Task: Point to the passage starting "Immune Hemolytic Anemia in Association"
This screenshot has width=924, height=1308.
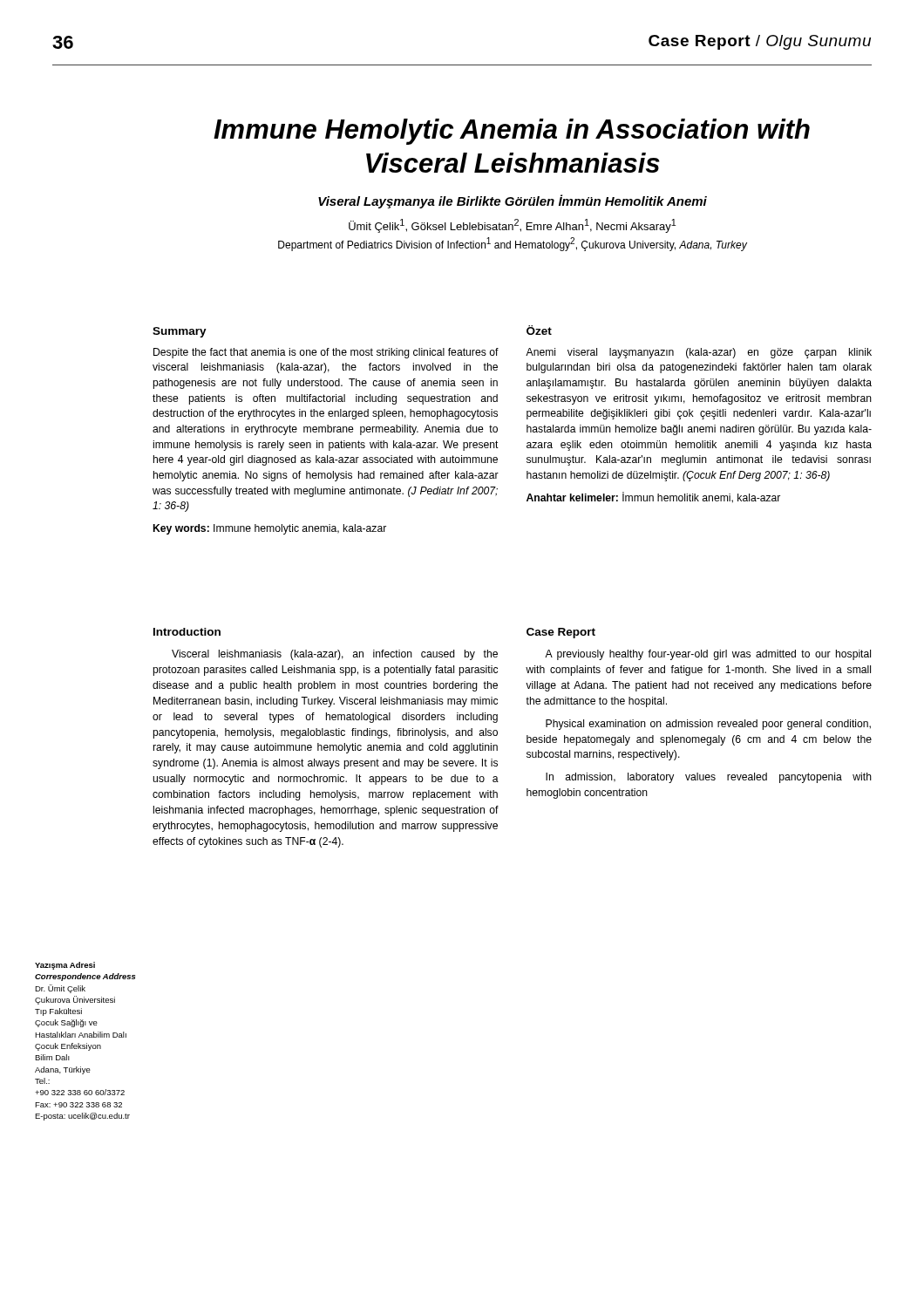Action: [512, 182]
